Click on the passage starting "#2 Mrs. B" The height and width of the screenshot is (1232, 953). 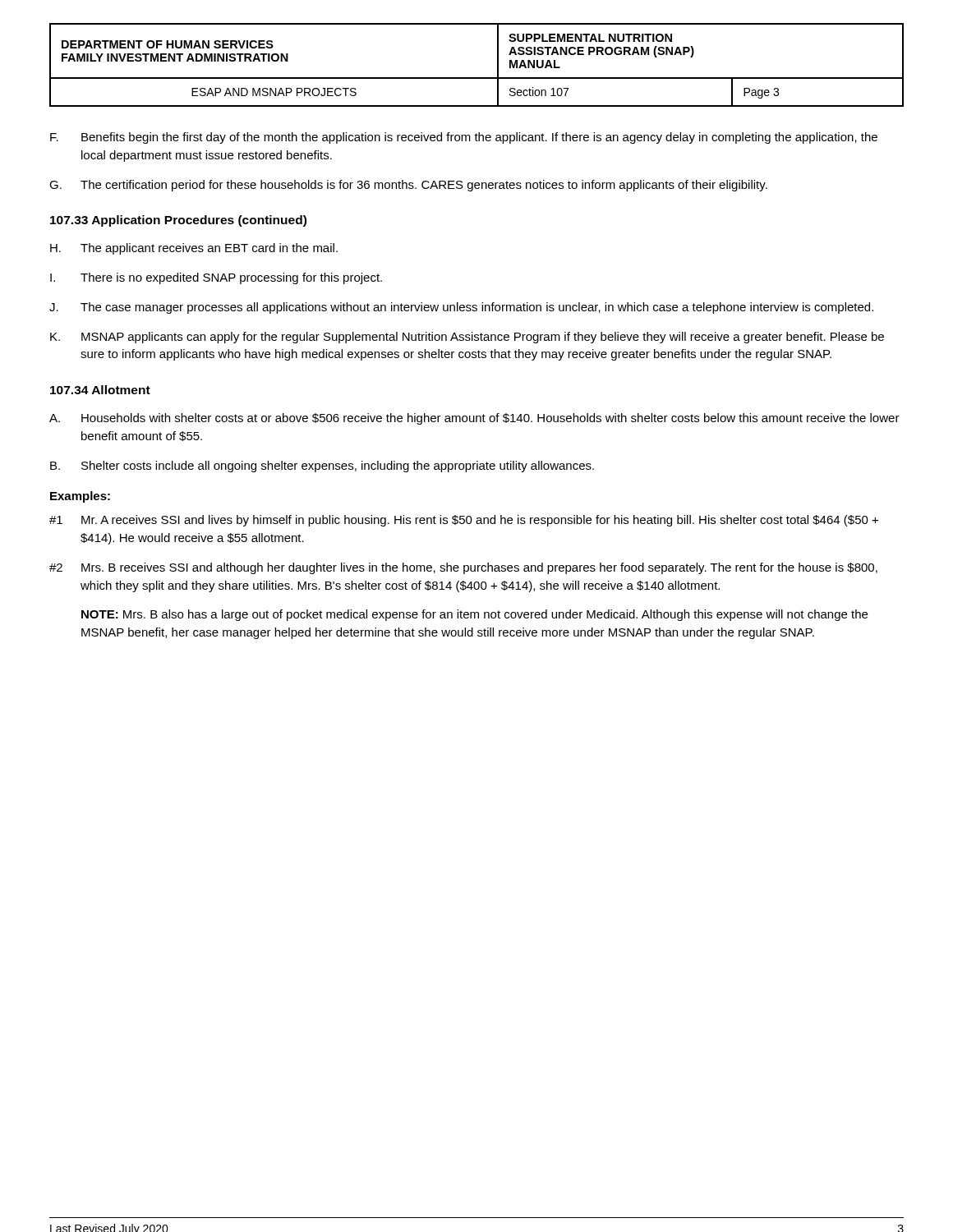pyautogui.click(x=476, y=576)
